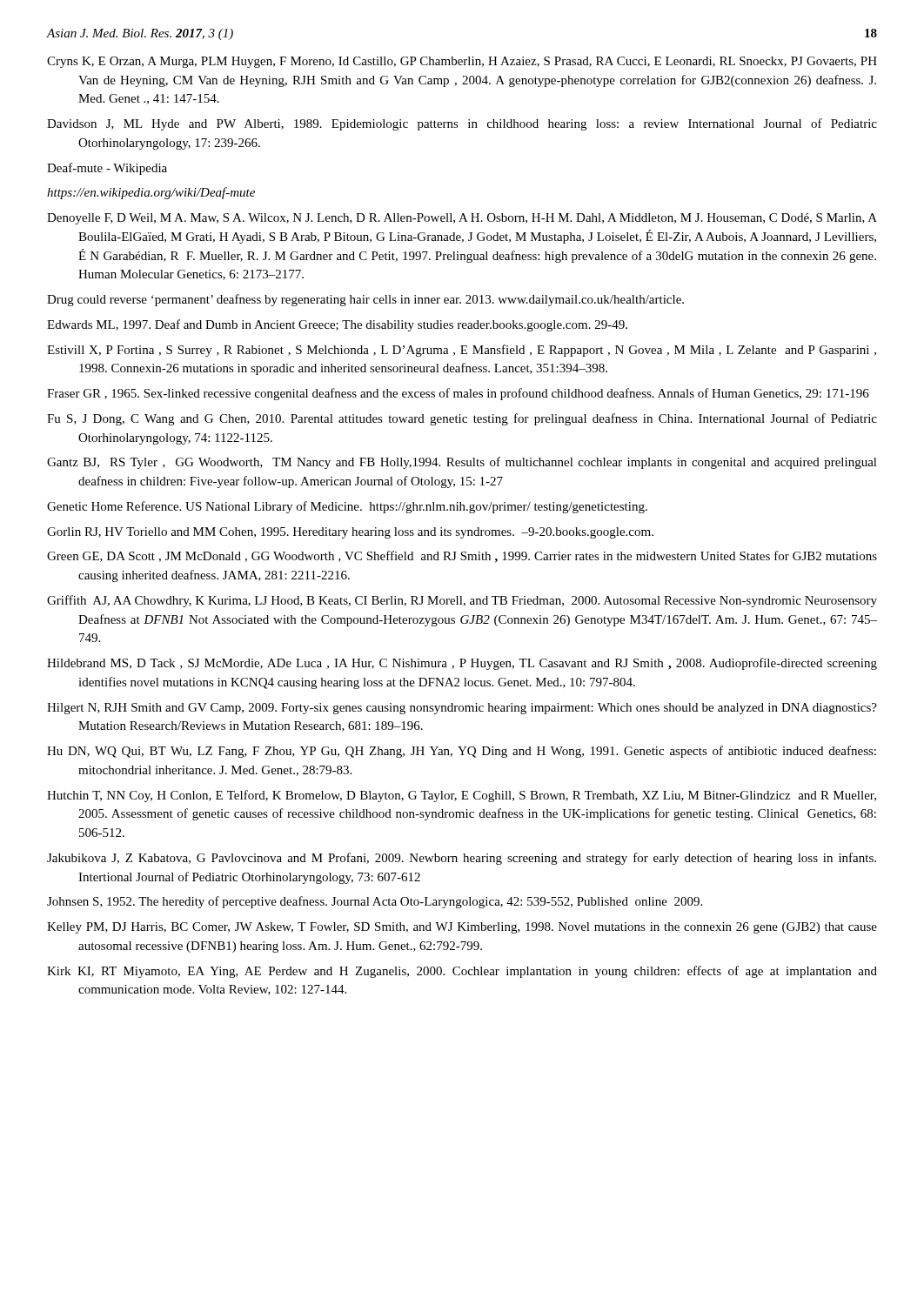Find the passage starting "Deaf-mute - Wikipedia"
Viewport: 924px width, 1305px height.
[x=107, y=167]
